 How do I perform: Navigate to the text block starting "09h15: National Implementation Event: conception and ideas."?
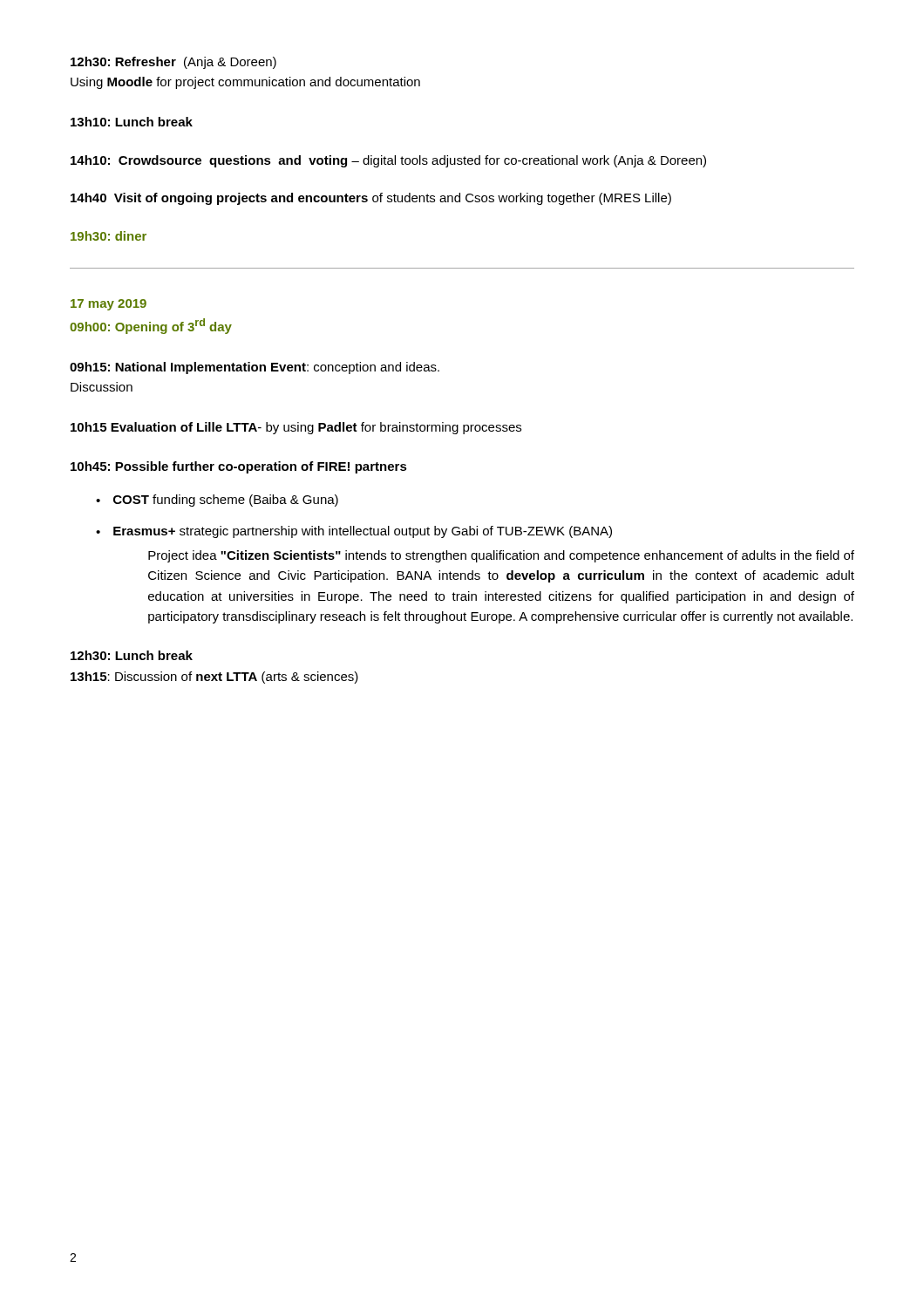pyautogui.click(x=255, y=377)
